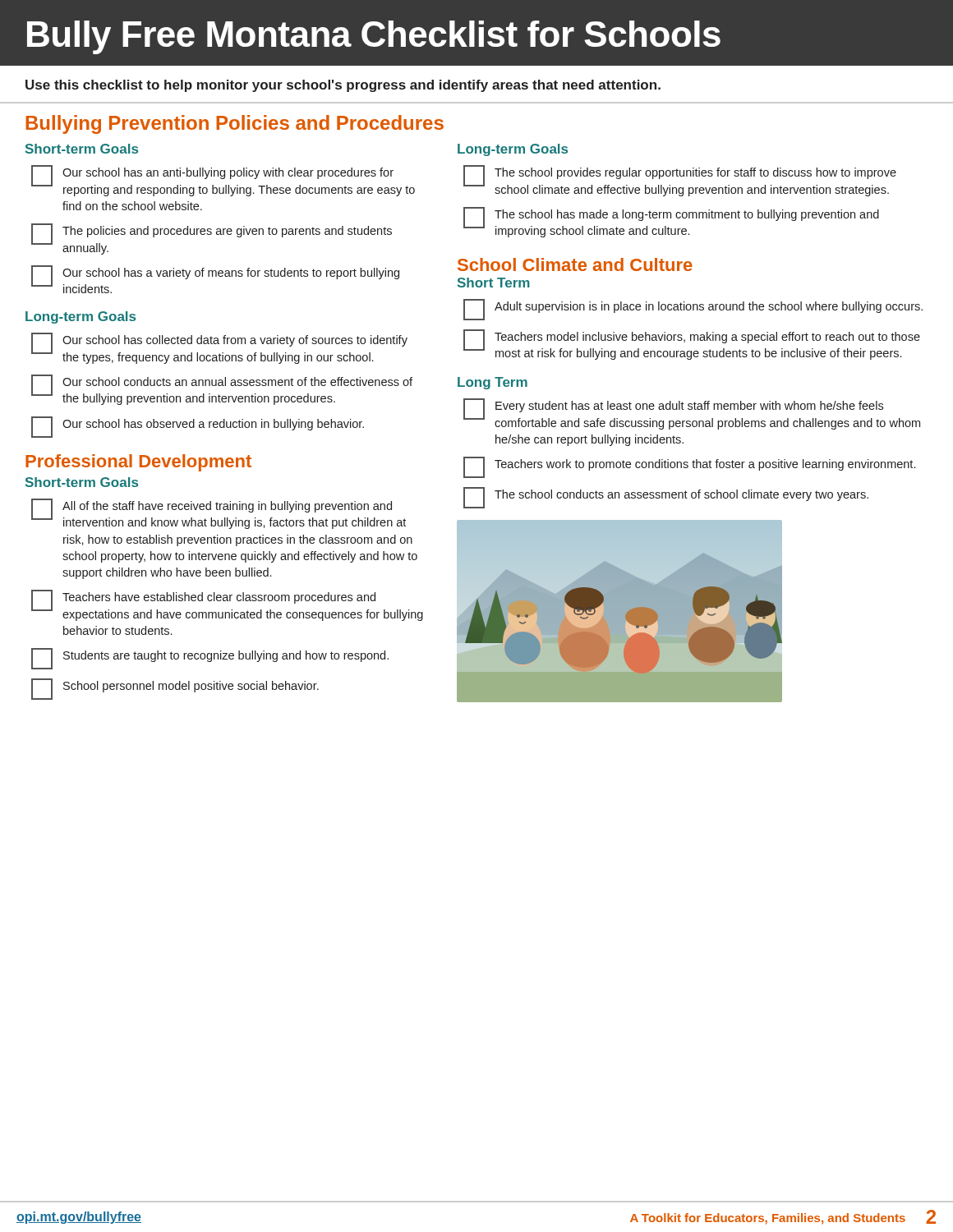Click on the list item containing "Our school has a variety of"
953x1232 pixels.
click(229, 281)
